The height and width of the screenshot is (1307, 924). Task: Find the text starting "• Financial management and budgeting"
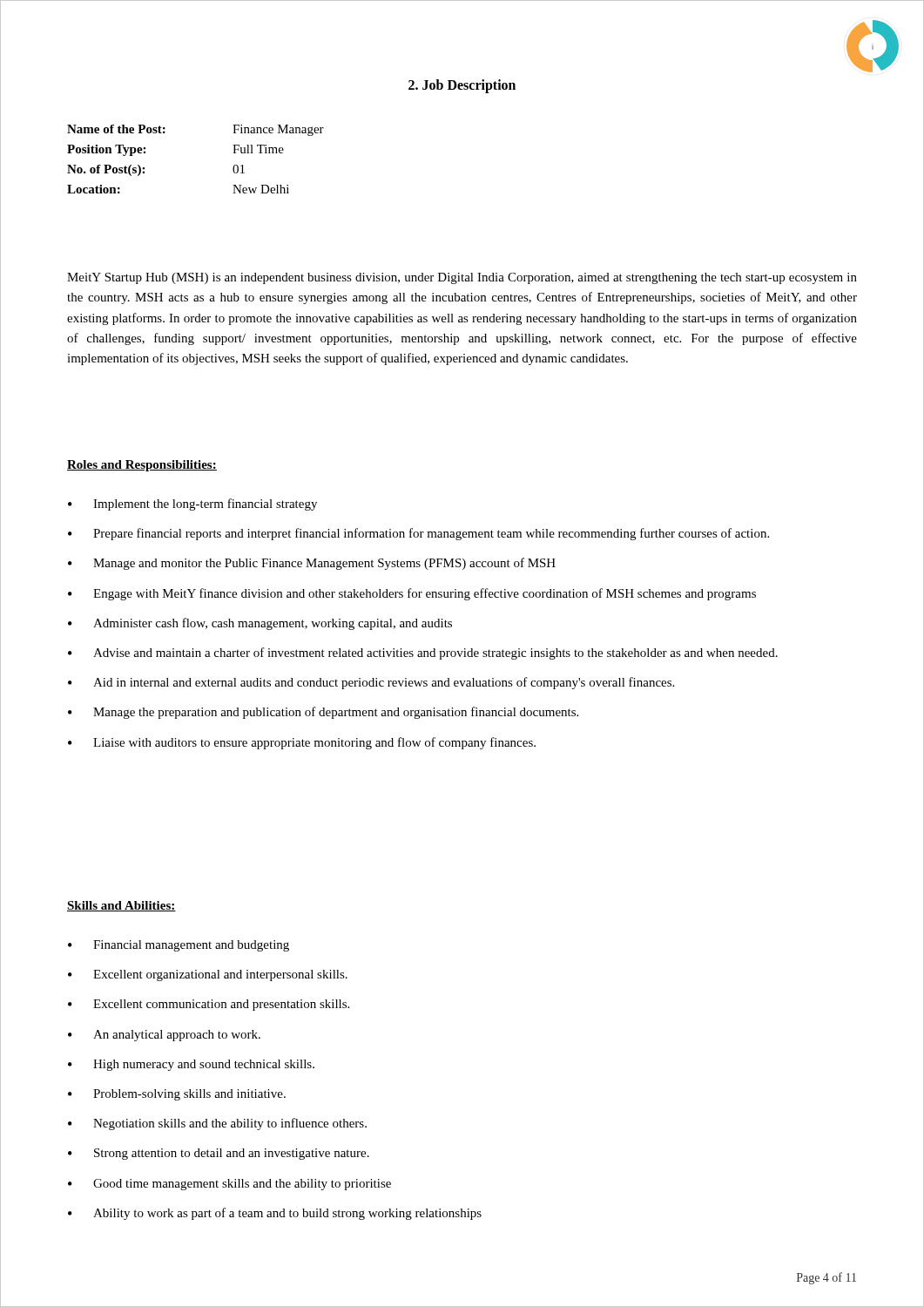(x=178, y=946)
